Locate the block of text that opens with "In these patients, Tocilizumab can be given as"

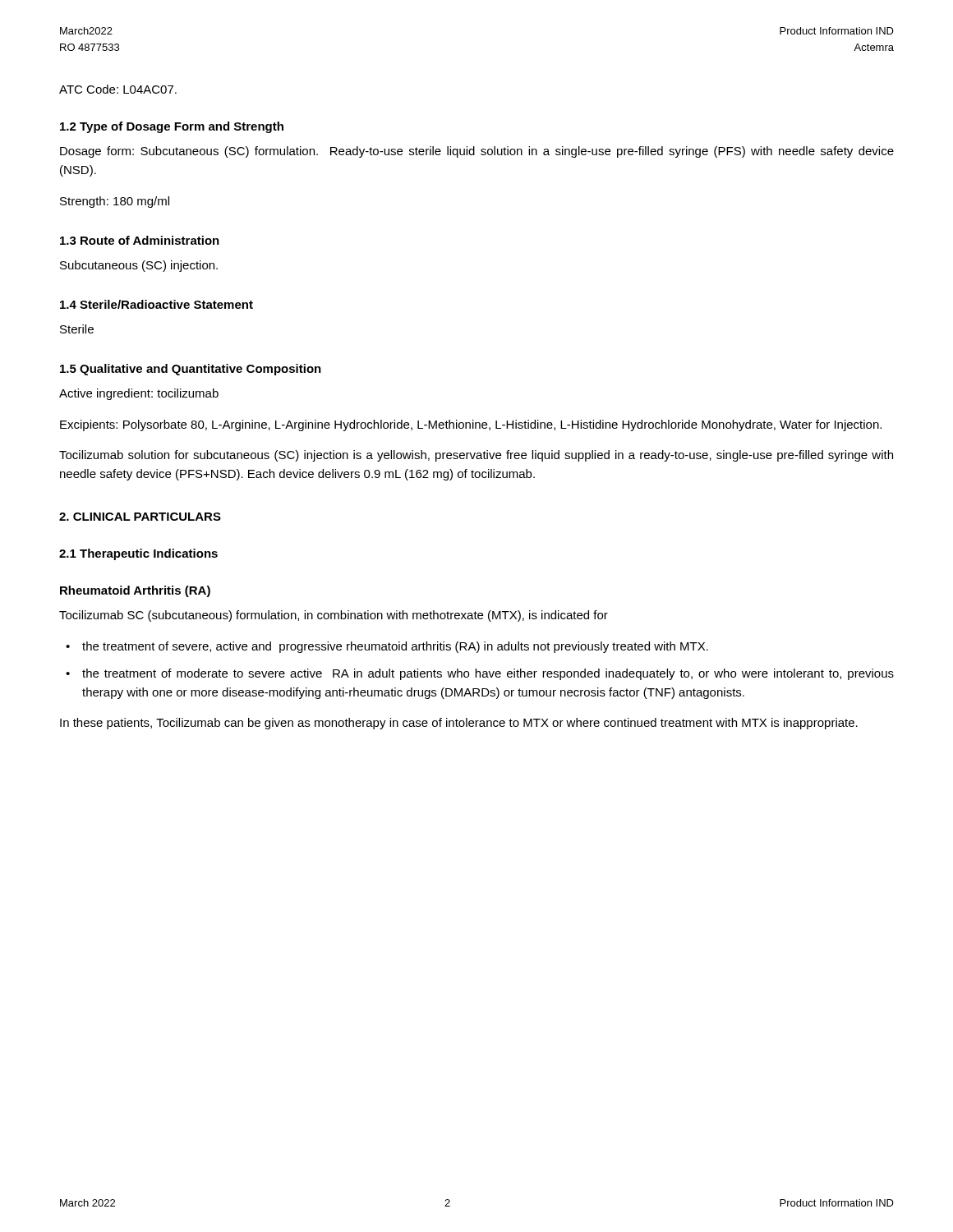pyautogui.click(x=459, y=723)
